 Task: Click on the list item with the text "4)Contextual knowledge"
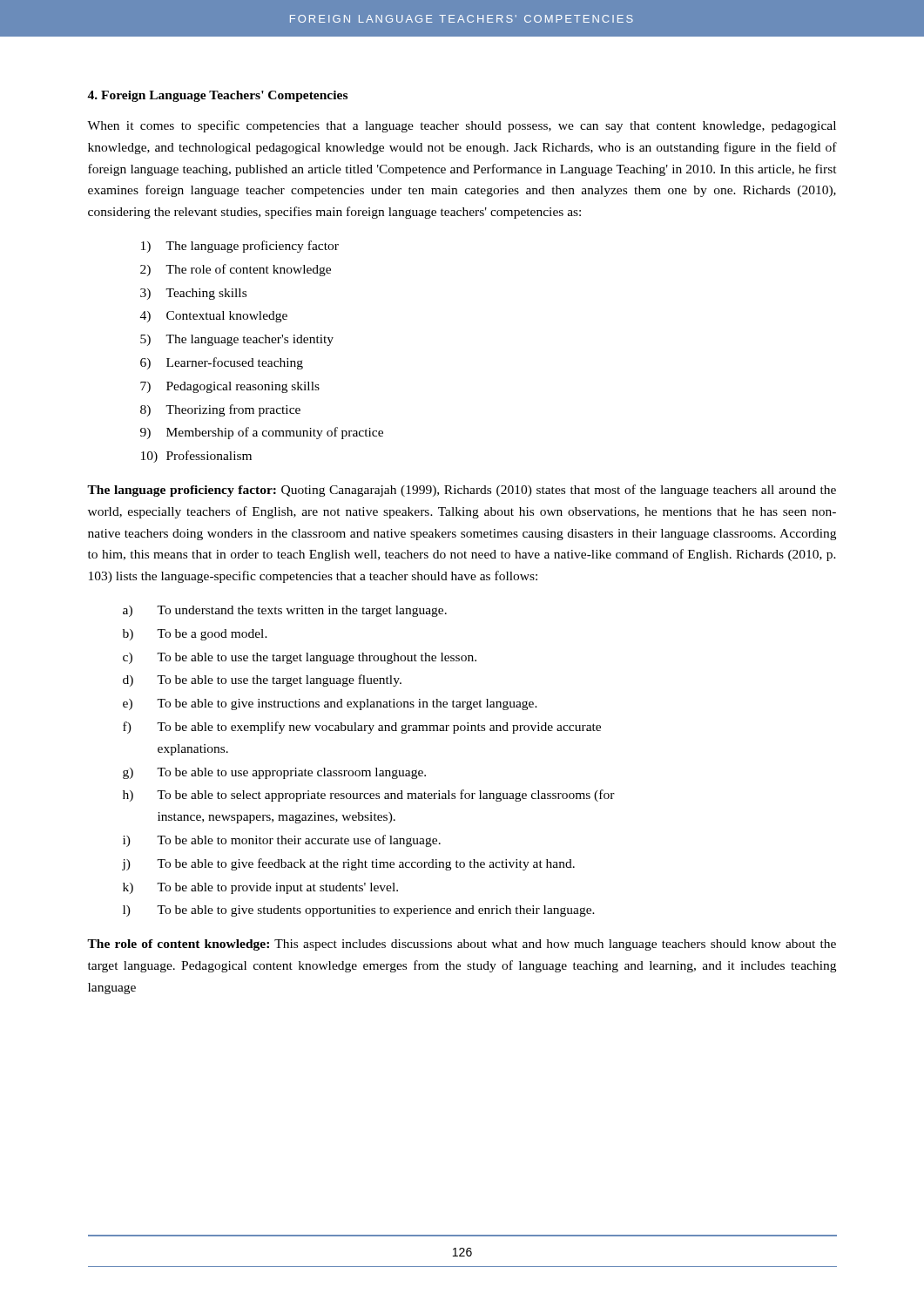(214, 316)
